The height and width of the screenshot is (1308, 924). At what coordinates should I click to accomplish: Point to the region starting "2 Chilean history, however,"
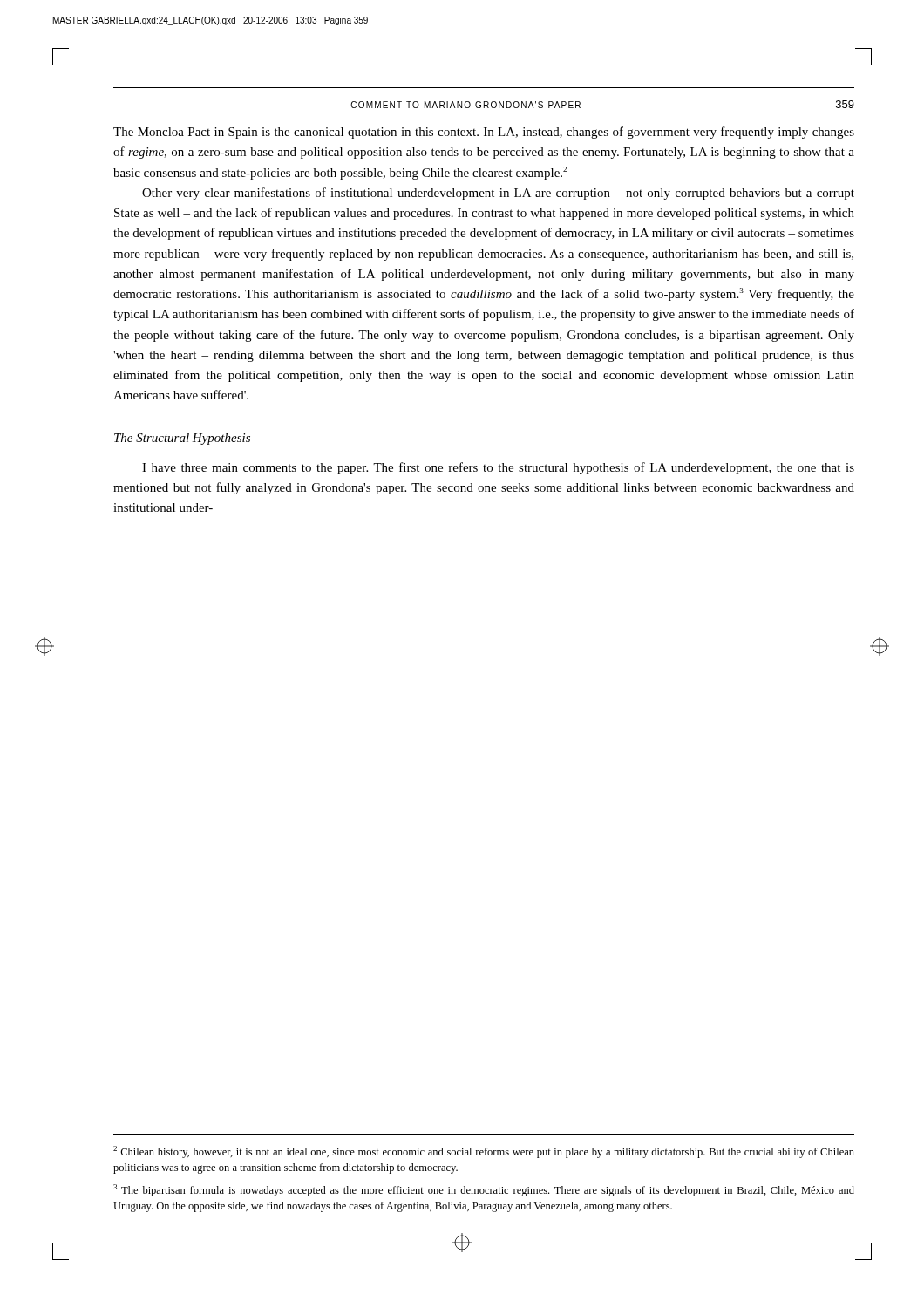[x=484, y=1158]
